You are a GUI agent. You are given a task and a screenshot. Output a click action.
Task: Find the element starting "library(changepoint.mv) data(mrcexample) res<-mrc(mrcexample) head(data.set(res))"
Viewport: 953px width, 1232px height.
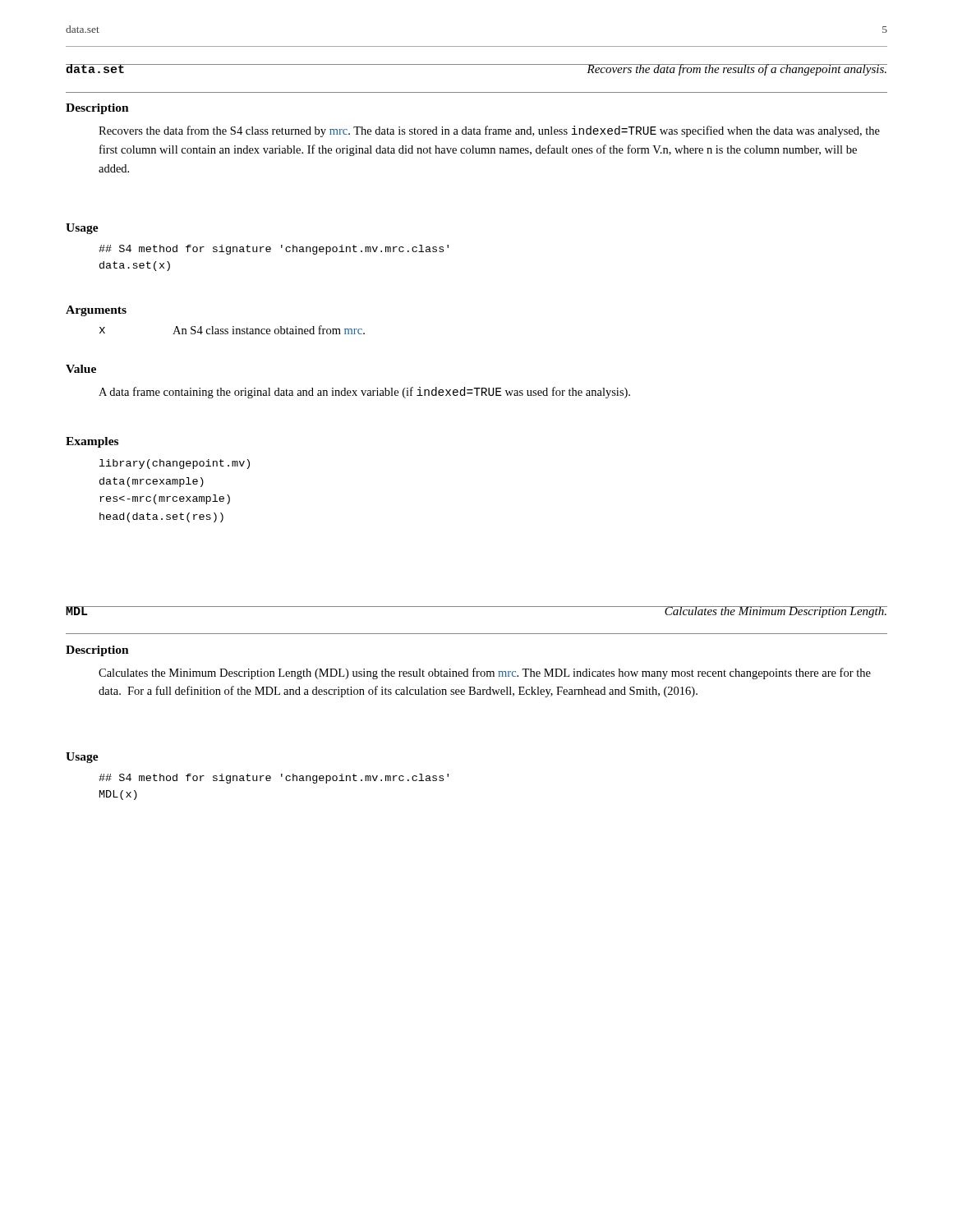175,490
